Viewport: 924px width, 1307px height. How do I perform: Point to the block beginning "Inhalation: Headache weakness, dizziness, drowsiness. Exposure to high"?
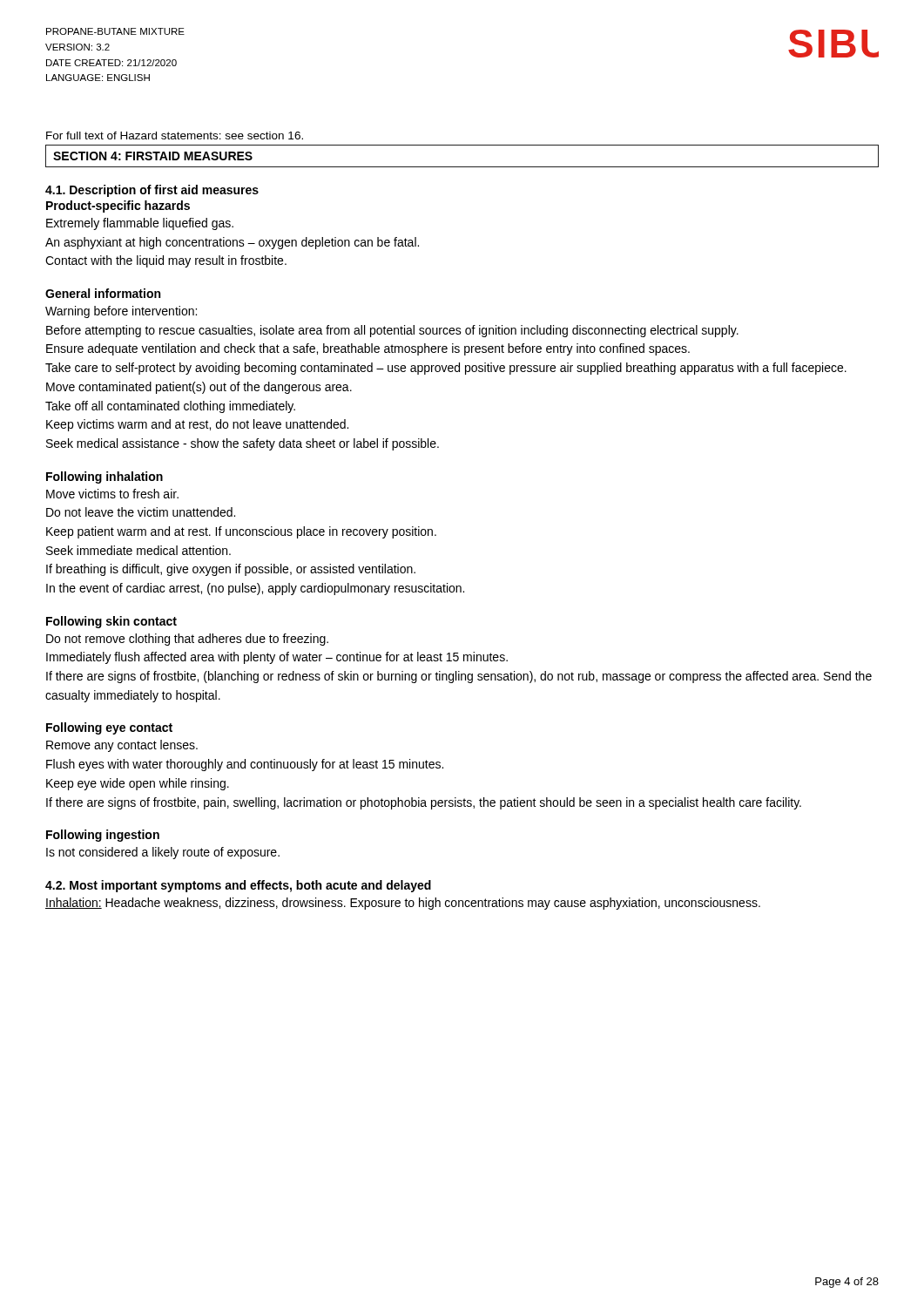403,903
